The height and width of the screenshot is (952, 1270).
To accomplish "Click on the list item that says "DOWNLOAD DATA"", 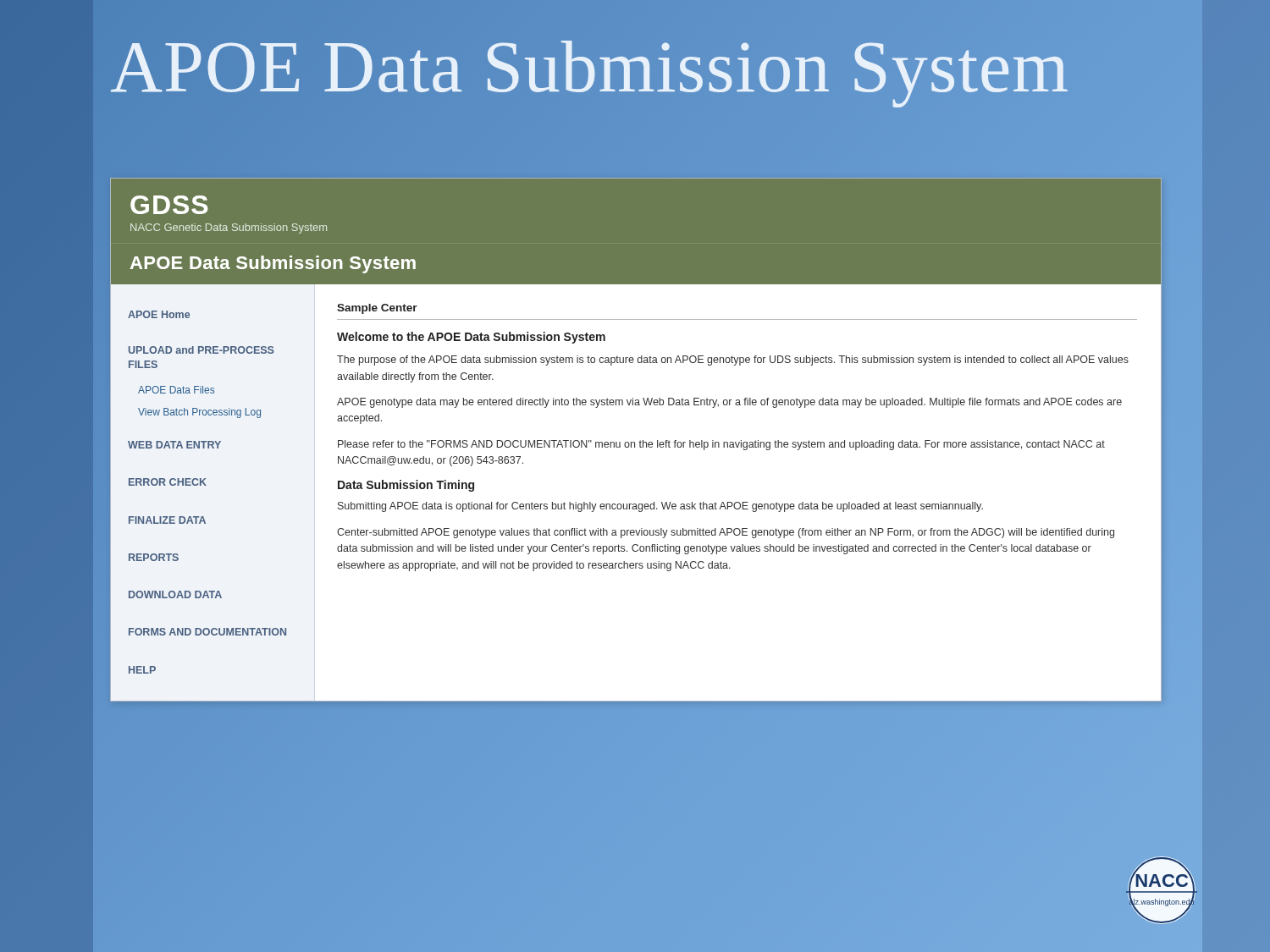I will tap(175, 595).
